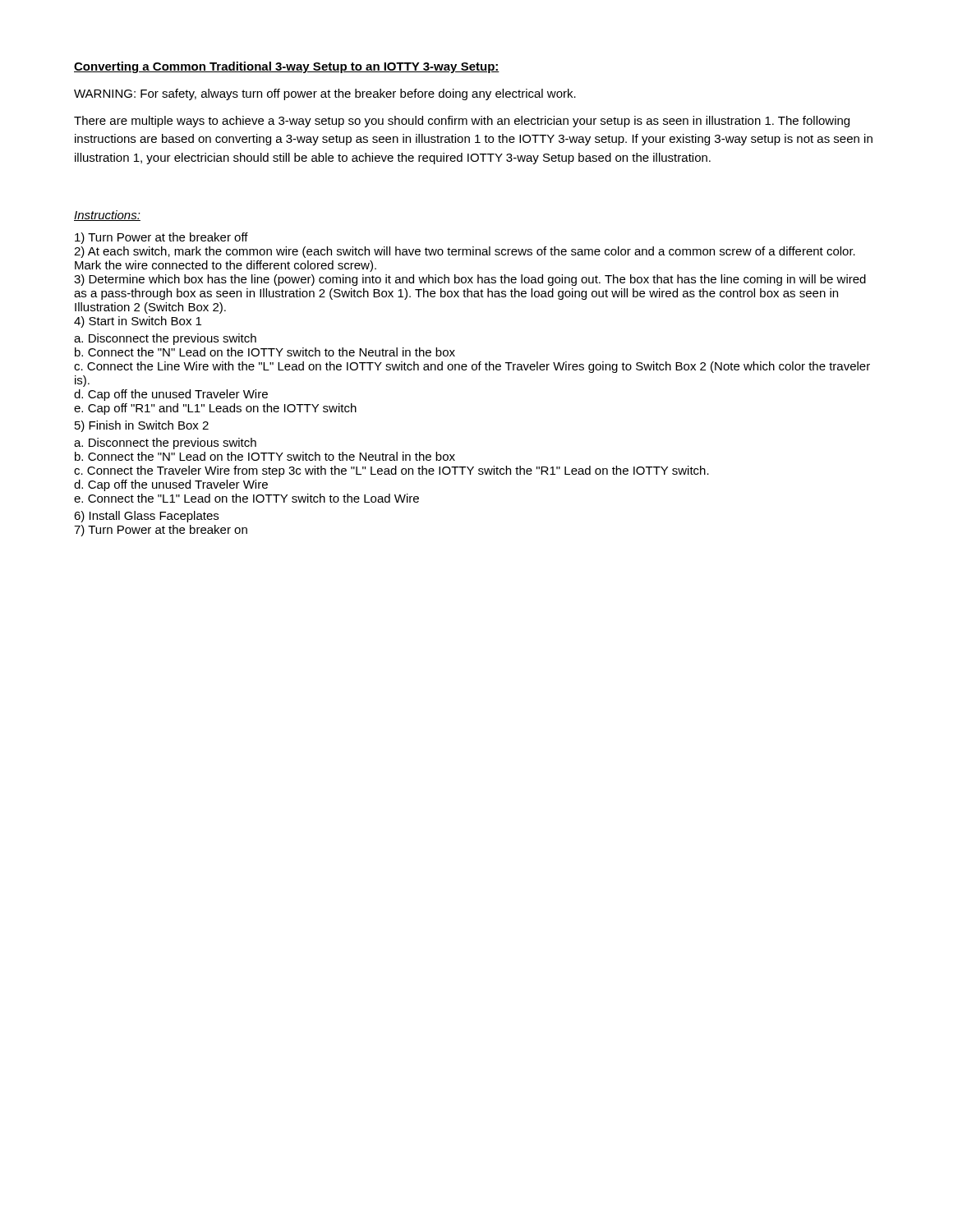This screenshot has width=953, height=1232.
Task: Select the list item that reads "5) Finish in Switch Box 2"
Action: [x=476, y=462]
